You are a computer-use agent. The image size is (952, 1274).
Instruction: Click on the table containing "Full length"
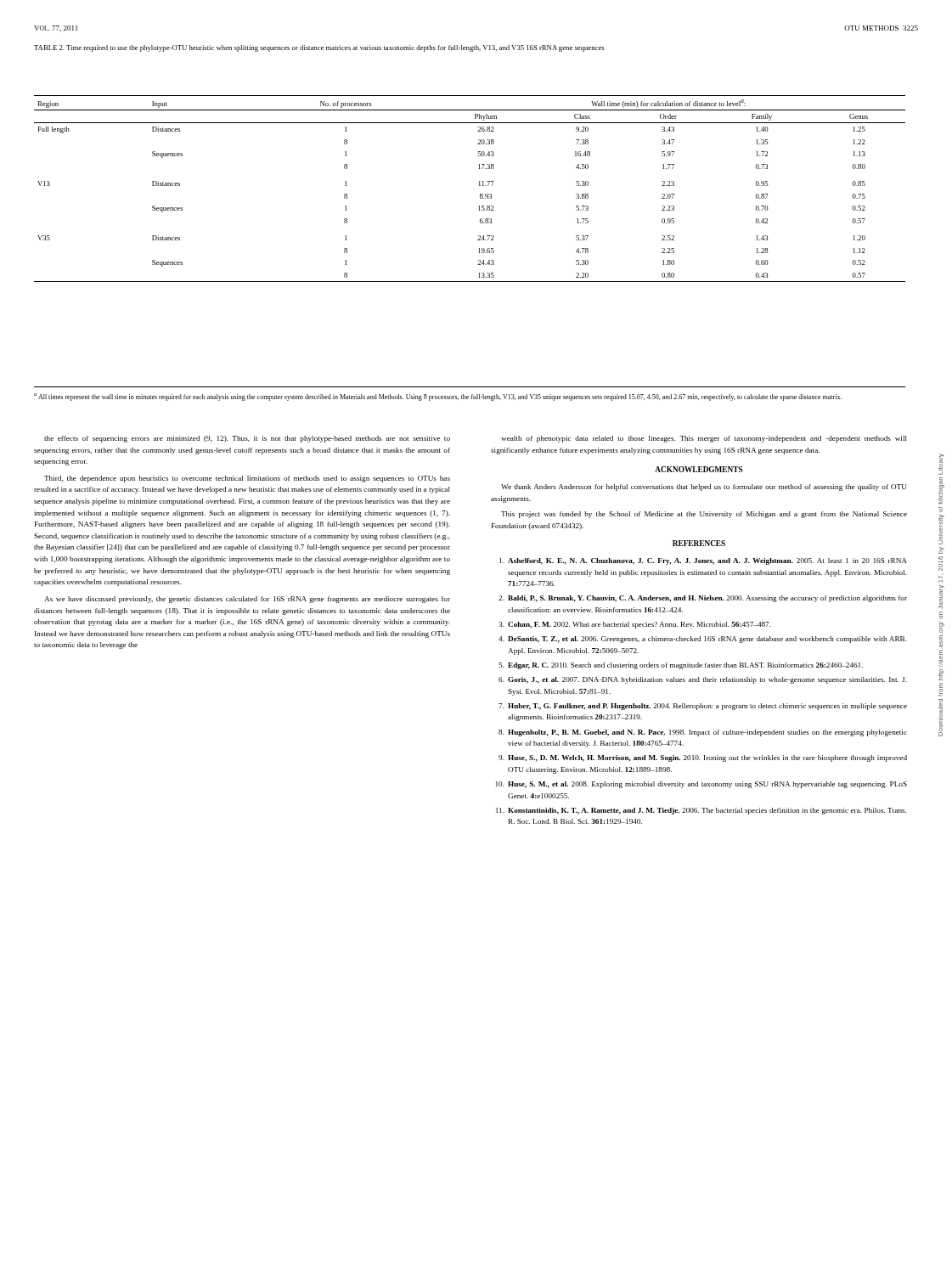point(470,189)
